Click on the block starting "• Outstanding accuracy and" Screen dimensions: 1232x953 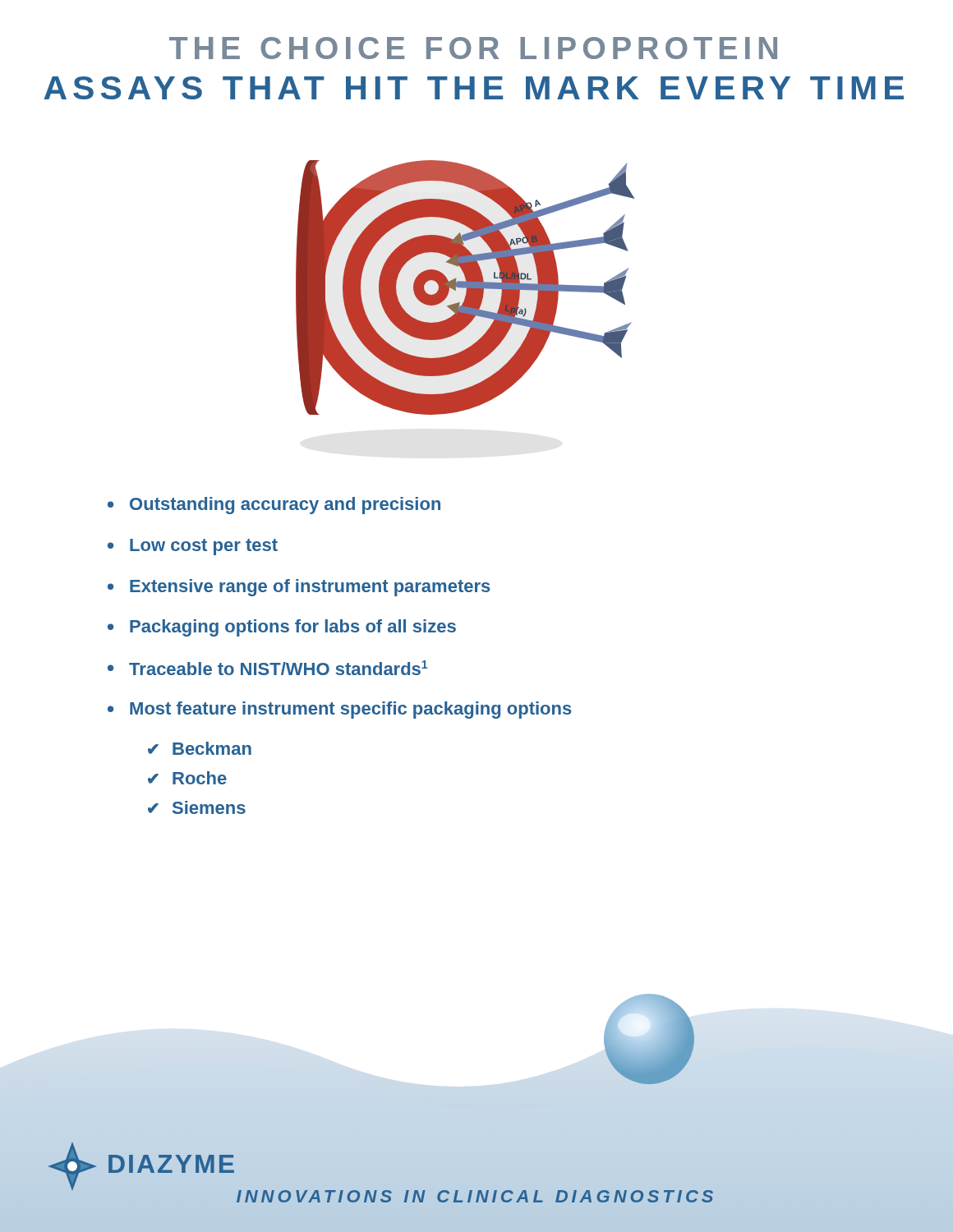[x=274, y=506]
